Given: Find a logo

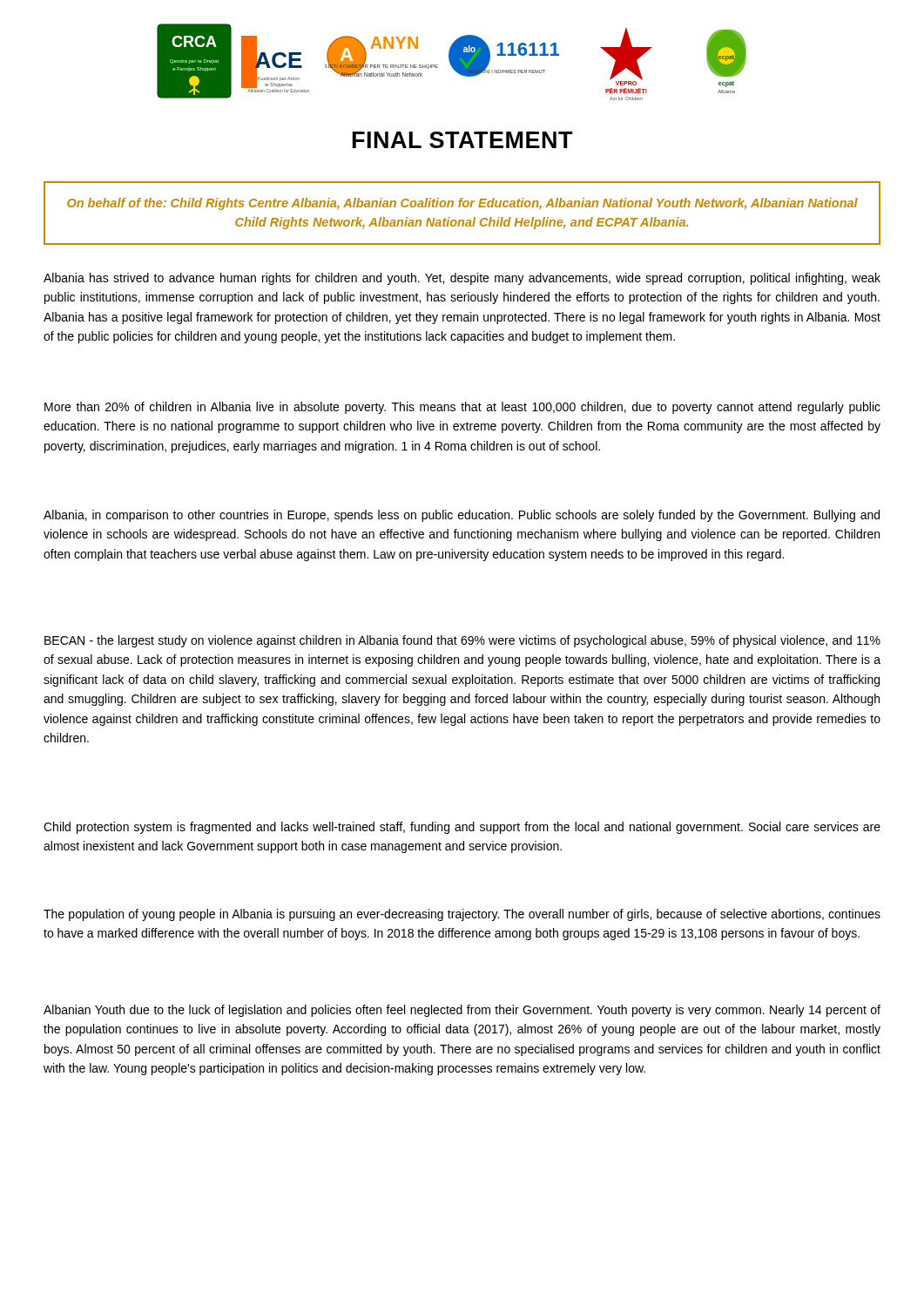Looking at the screenshot, I should pyautogui.click(x=462, y=61).
